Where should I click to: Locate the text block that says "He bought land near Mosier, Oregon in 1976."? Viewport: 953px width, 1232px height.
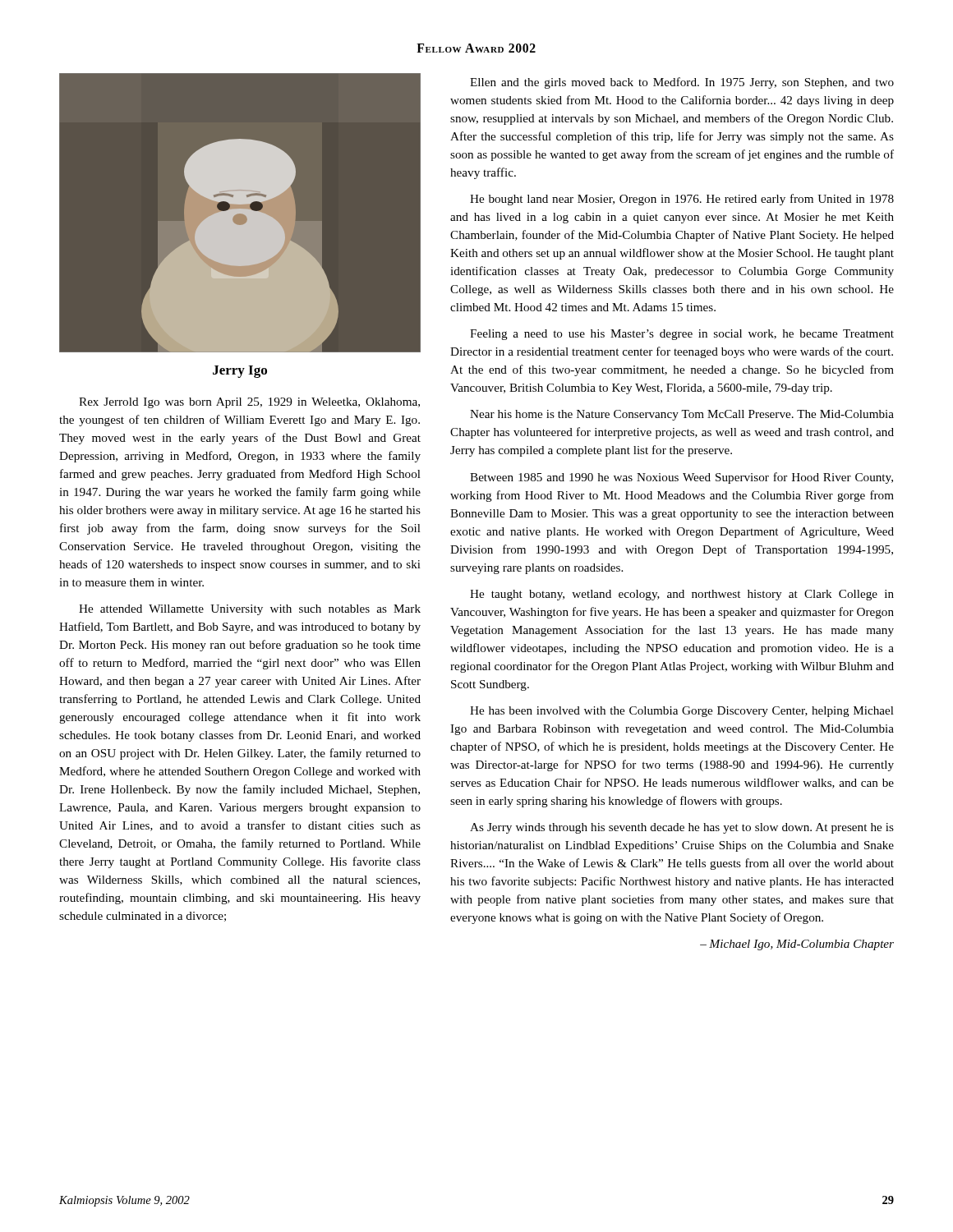click(672, 253)
